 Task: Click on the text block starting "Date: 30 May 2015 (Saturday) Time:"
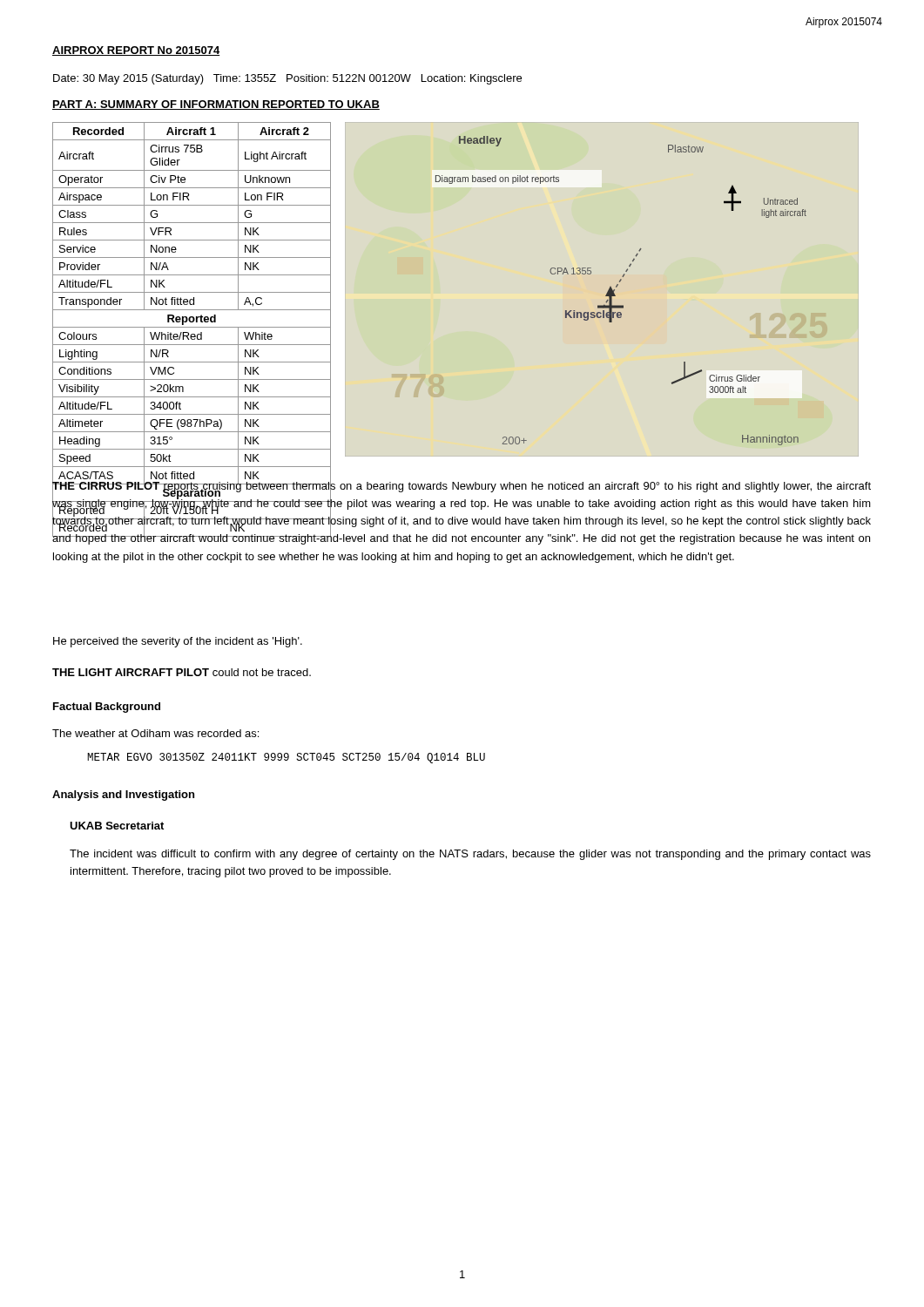point(287,78)
